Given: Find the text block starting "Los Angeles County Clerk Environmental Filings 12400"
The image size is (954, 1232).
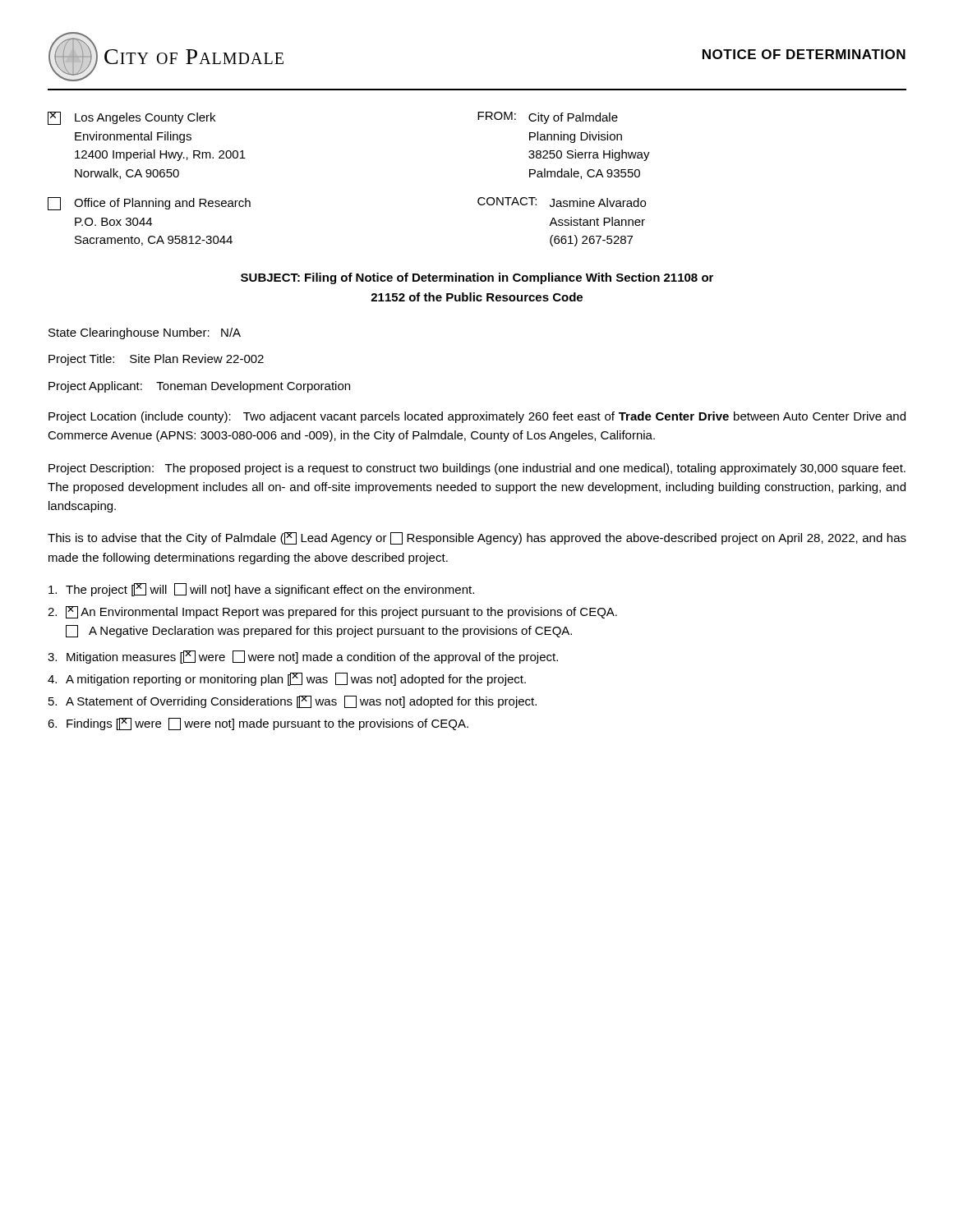Looking at the screenshot, I should coord(147,118).
